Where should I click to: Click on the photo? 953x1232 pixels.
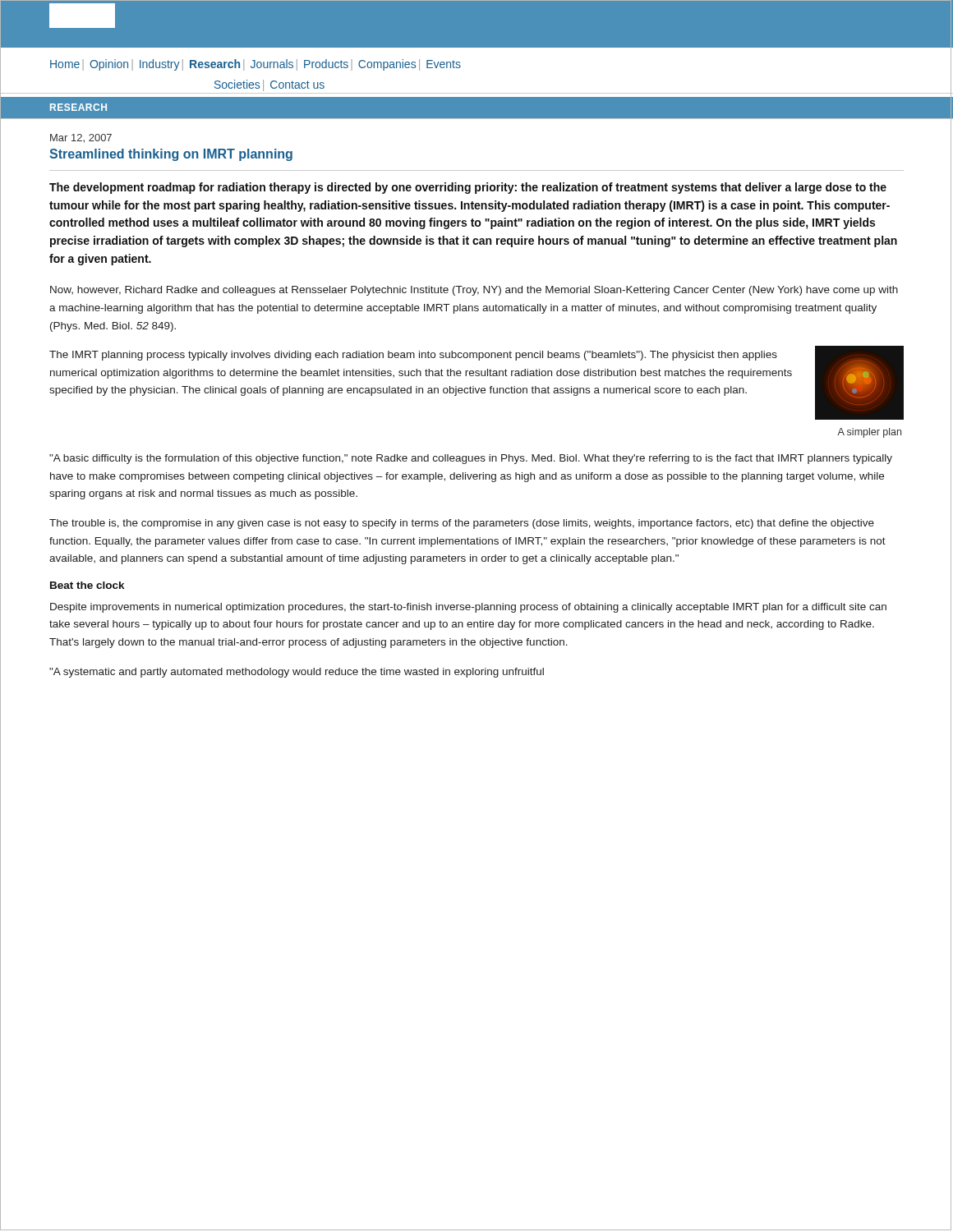pyautogui.click(x=859, y=383)
